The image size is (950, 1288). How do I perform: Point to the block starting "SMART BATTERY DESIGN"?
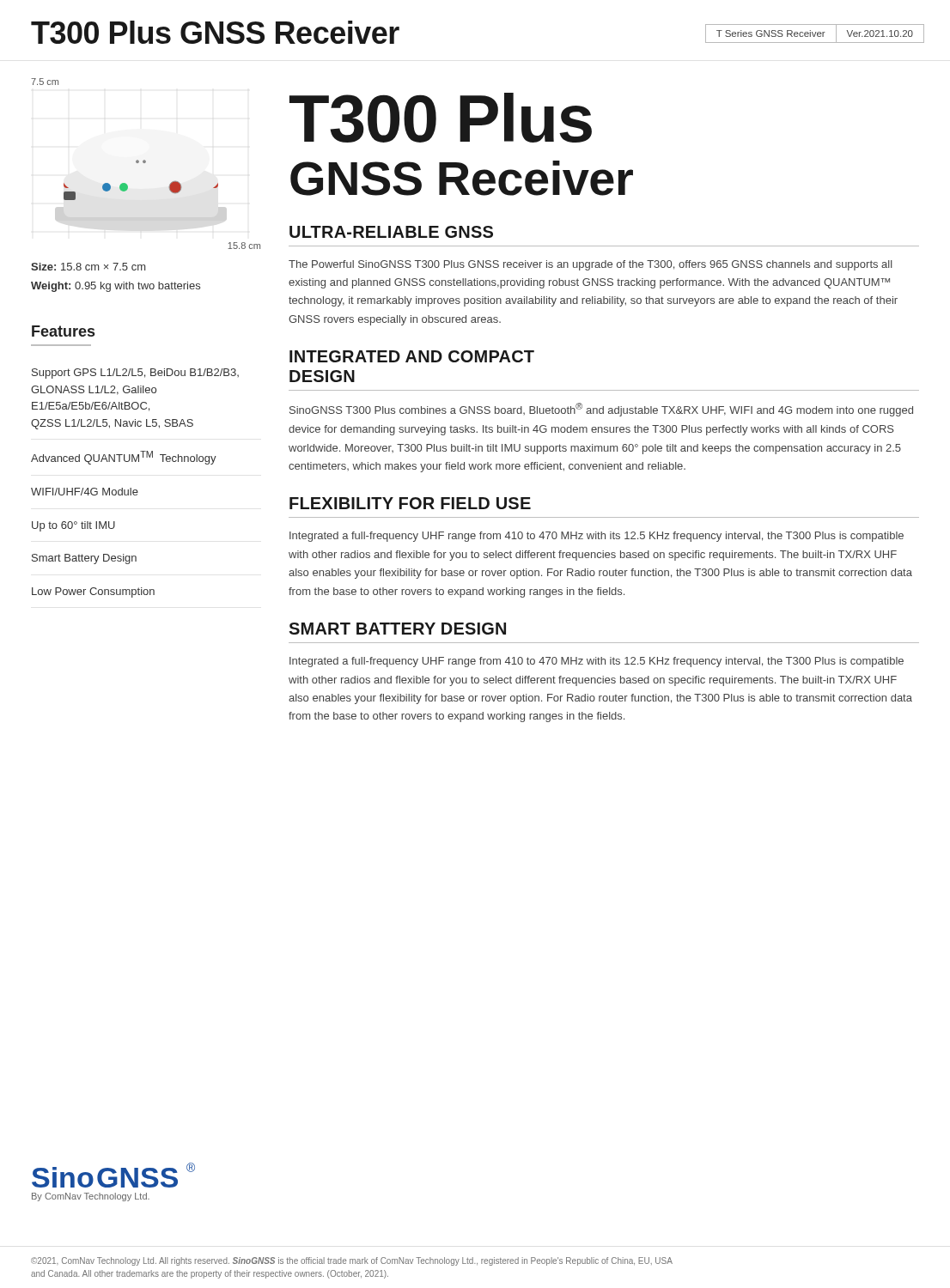pyautogui.click(x=398, y=629)
